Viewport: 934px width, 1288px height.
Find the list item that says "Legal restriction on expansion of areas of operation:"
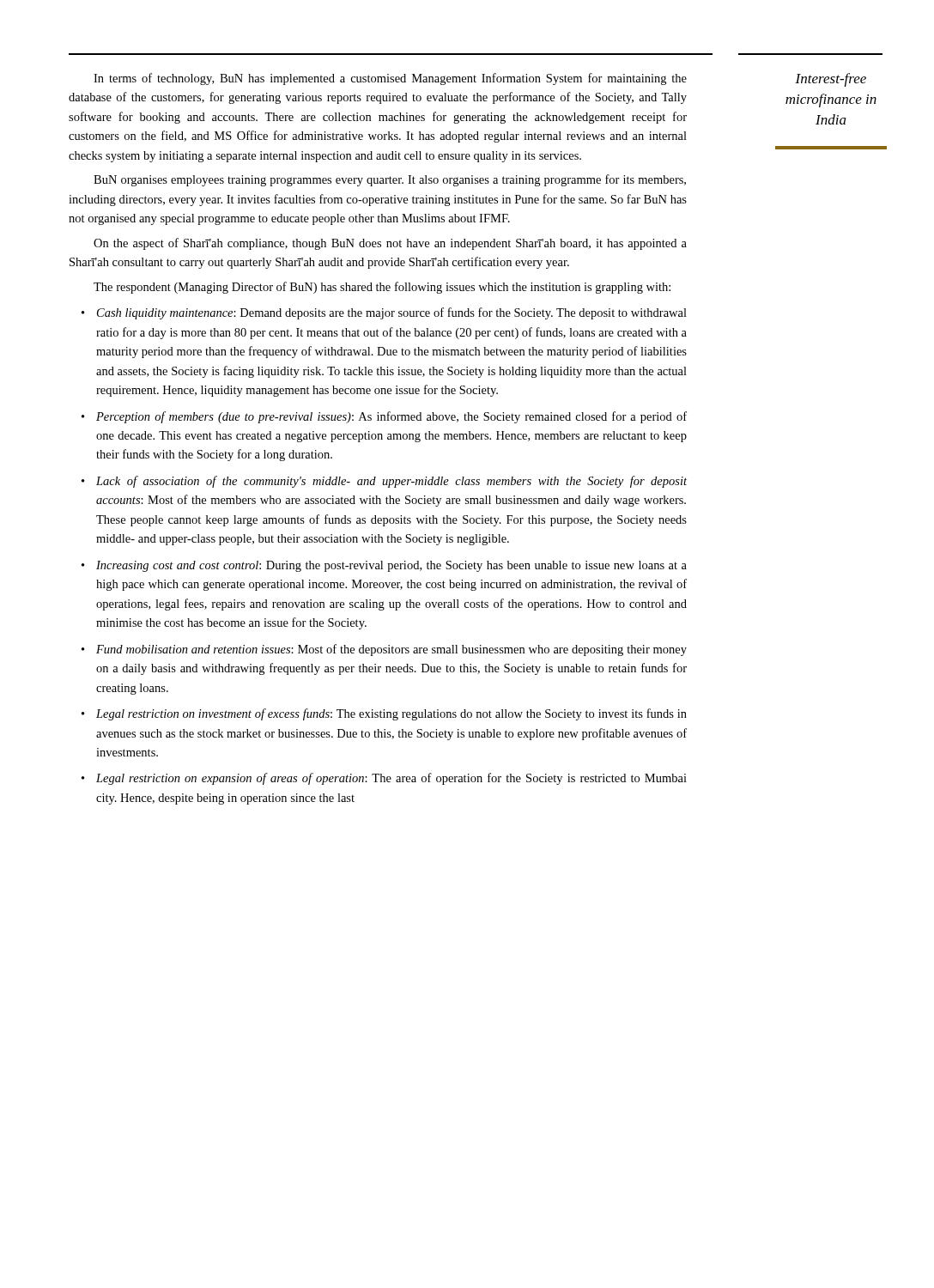[391, 788]
